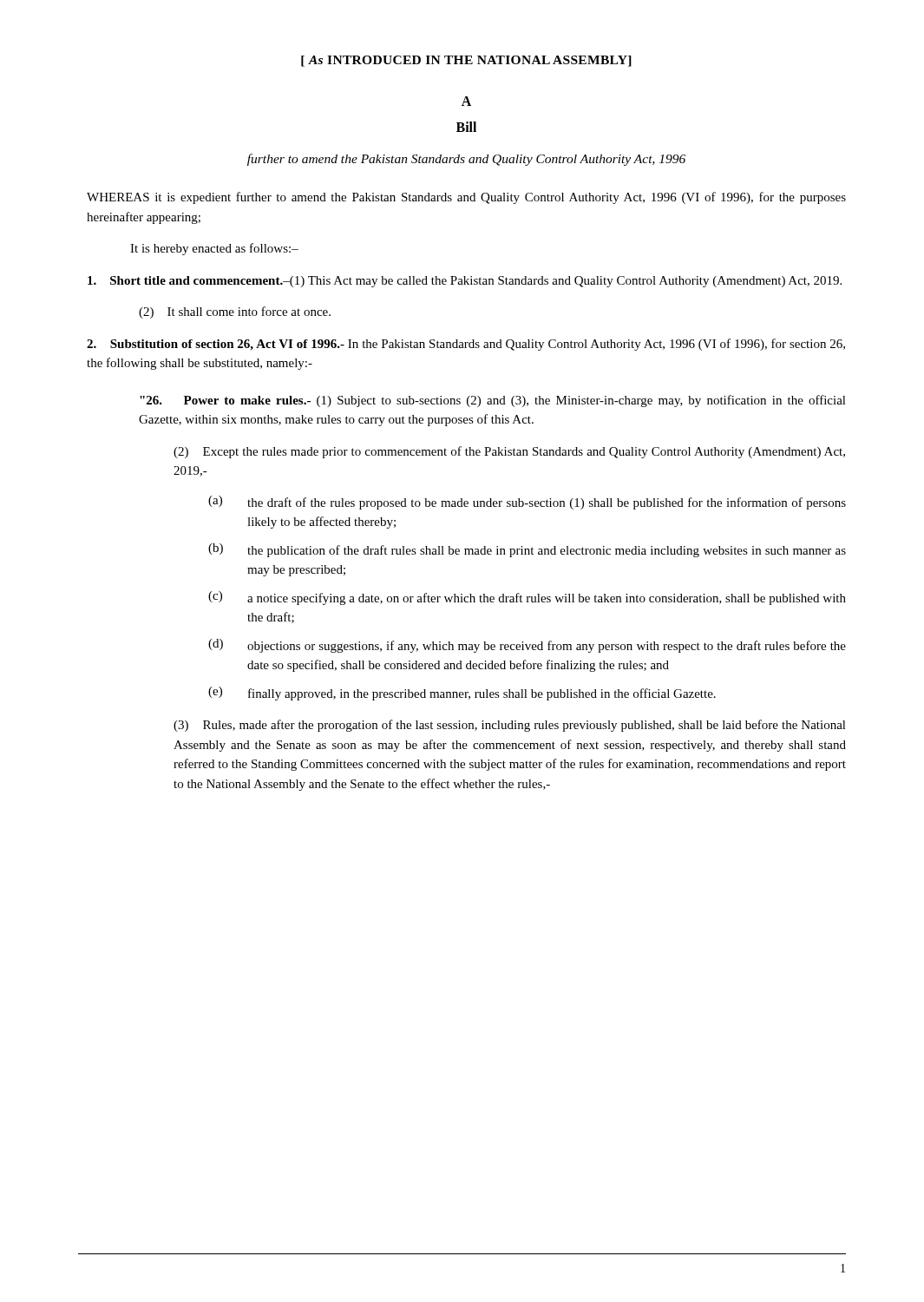
Task: Click on the list item containing "(e) finally approved, in the"
Action: (527, 693)
